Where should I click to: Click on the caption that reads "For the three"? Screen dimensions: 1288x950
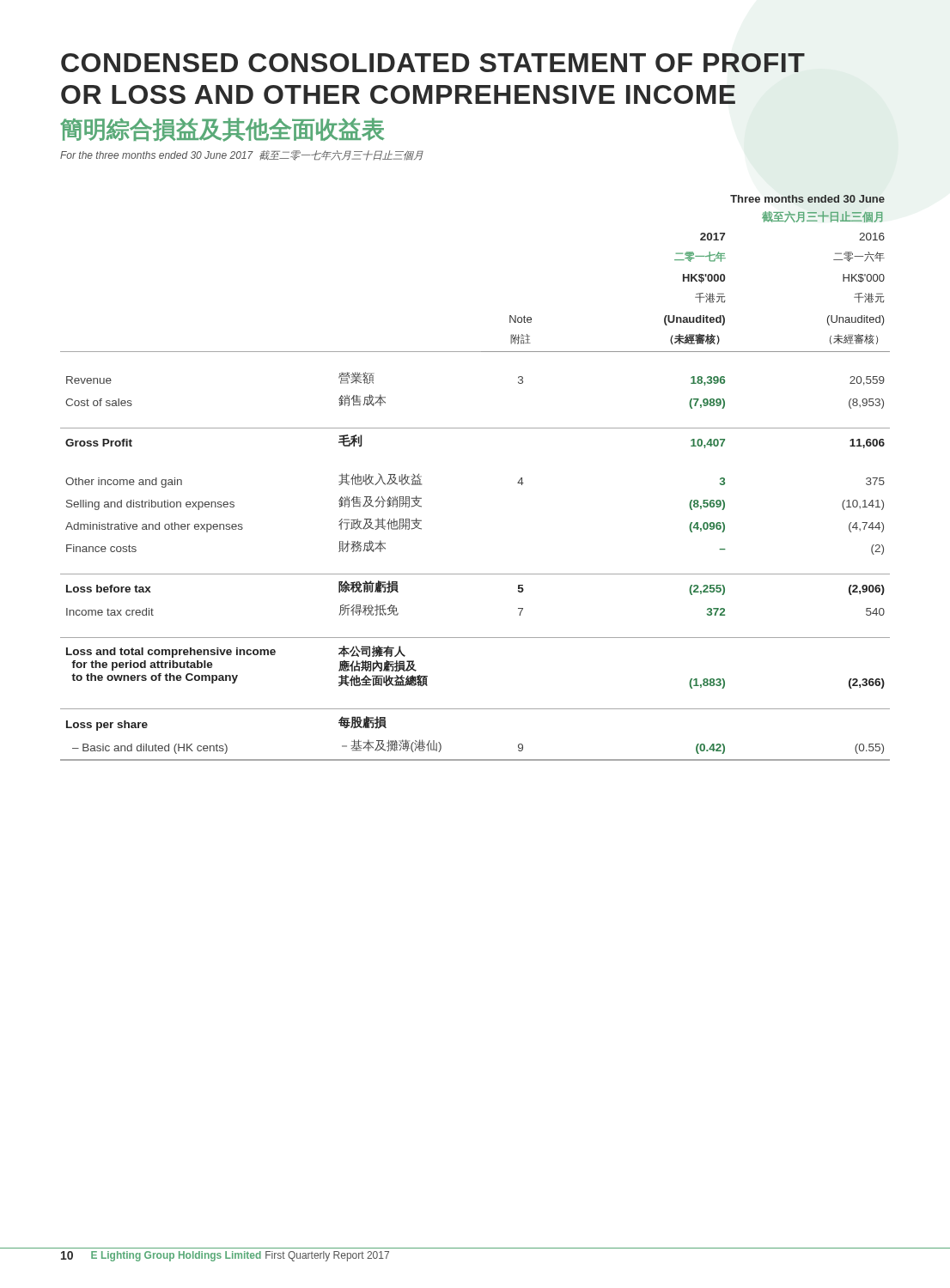point(242,155)
